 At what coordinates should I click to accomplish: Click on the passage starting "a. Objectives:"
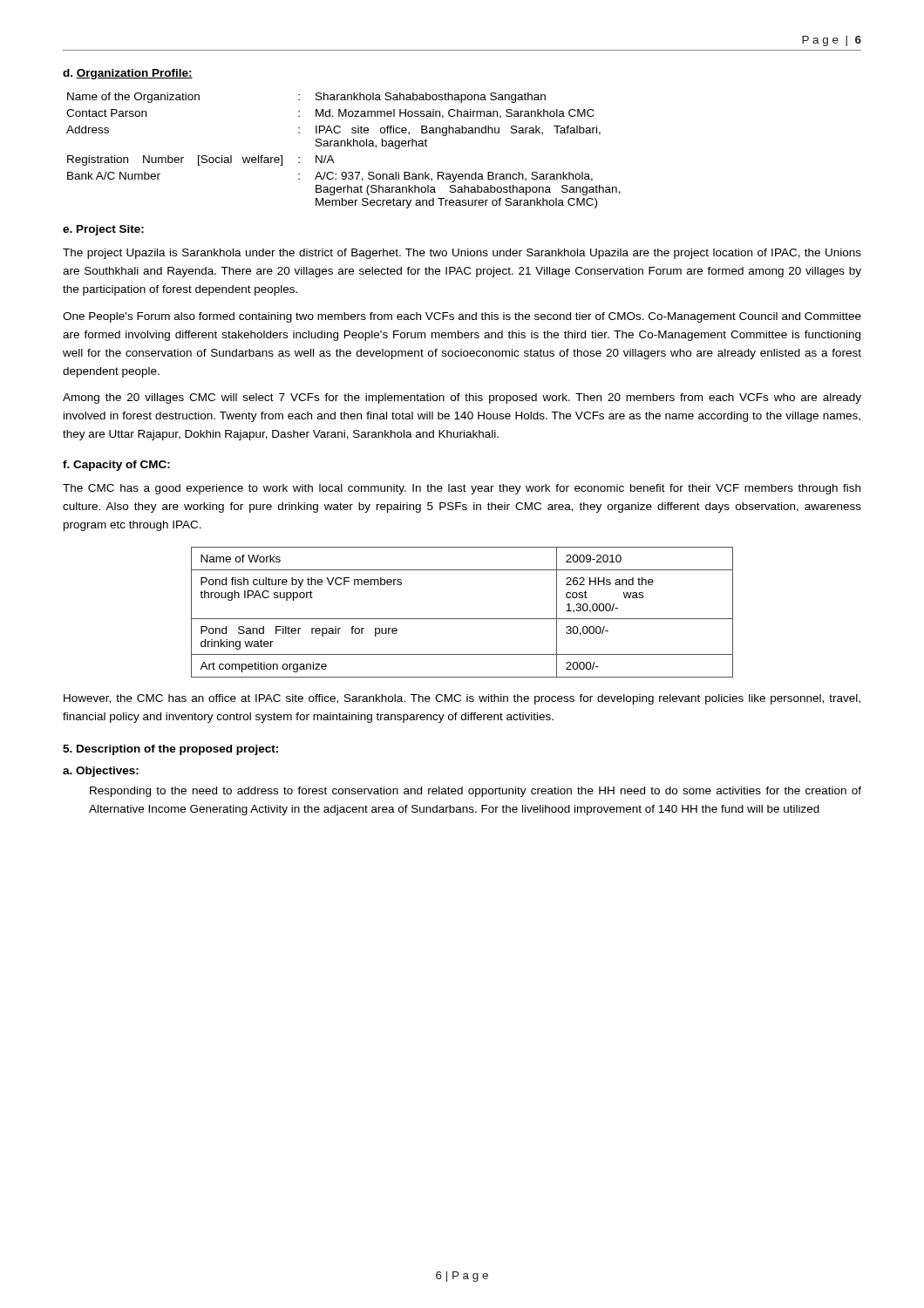[101, 770]
